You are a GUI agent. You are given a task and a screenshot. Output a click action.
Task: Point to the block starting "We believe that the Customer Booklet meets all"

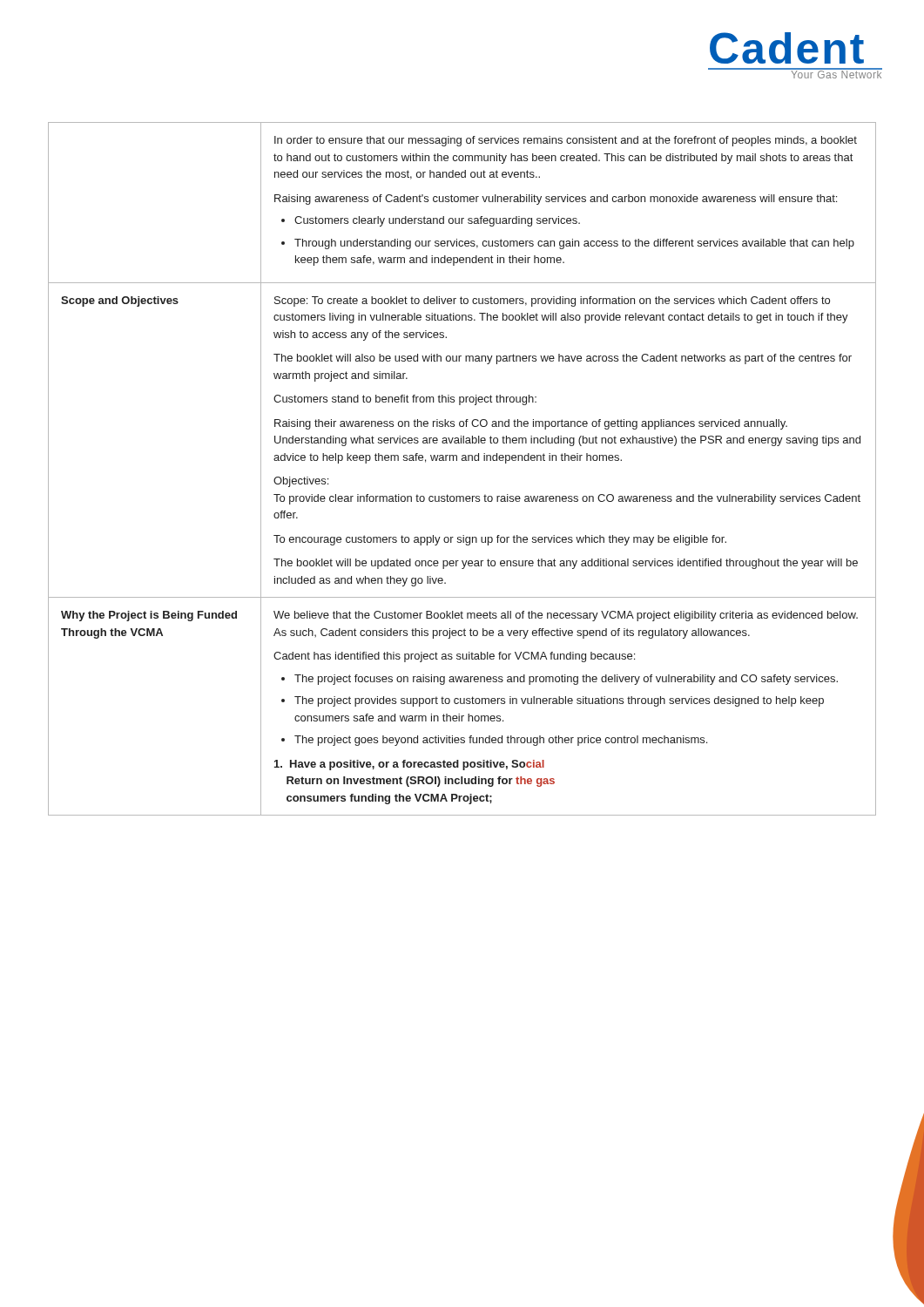(x=568, y=635)
